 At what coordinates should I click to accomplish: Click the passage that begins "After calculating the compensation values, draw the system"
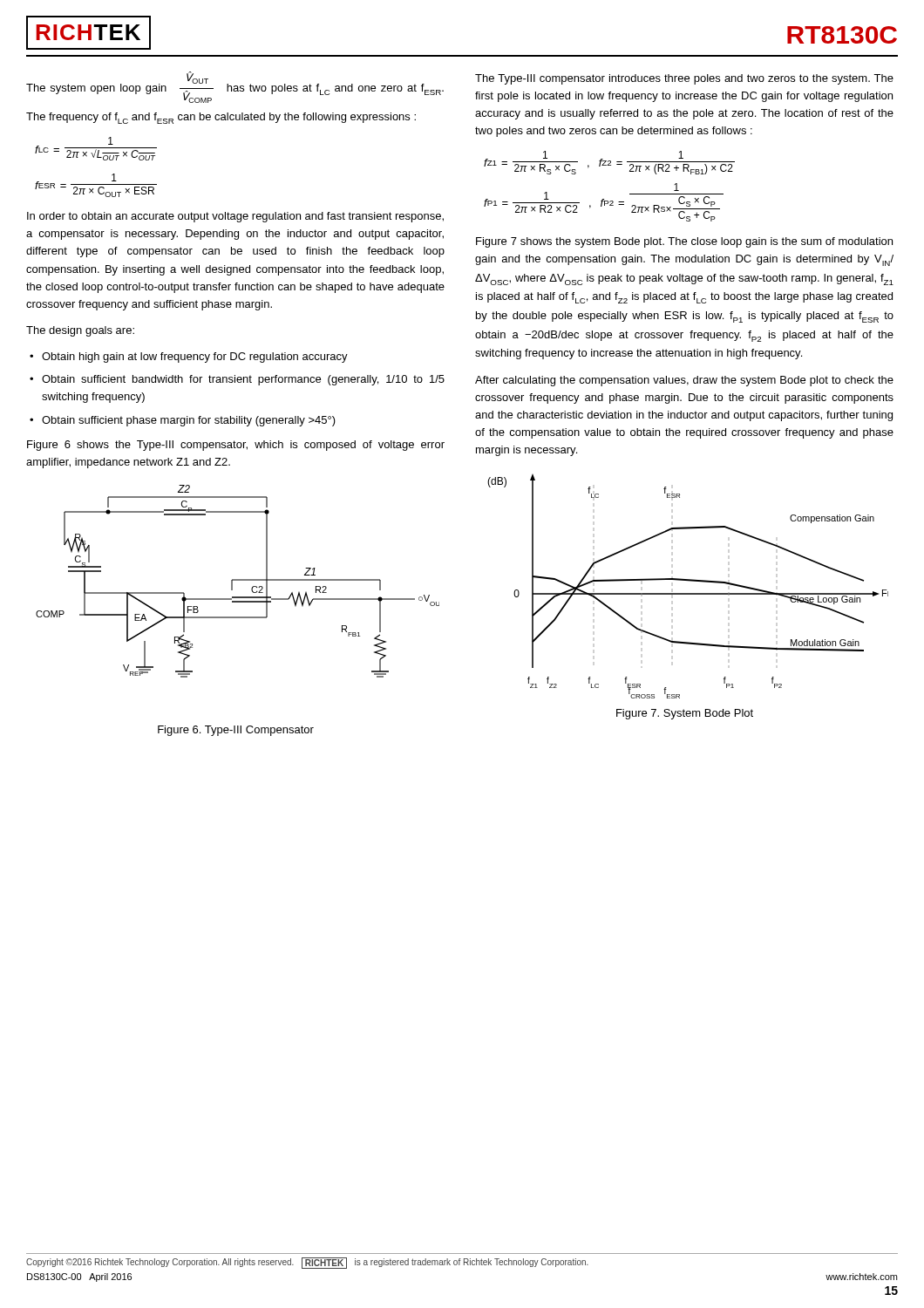coord(684,414)
